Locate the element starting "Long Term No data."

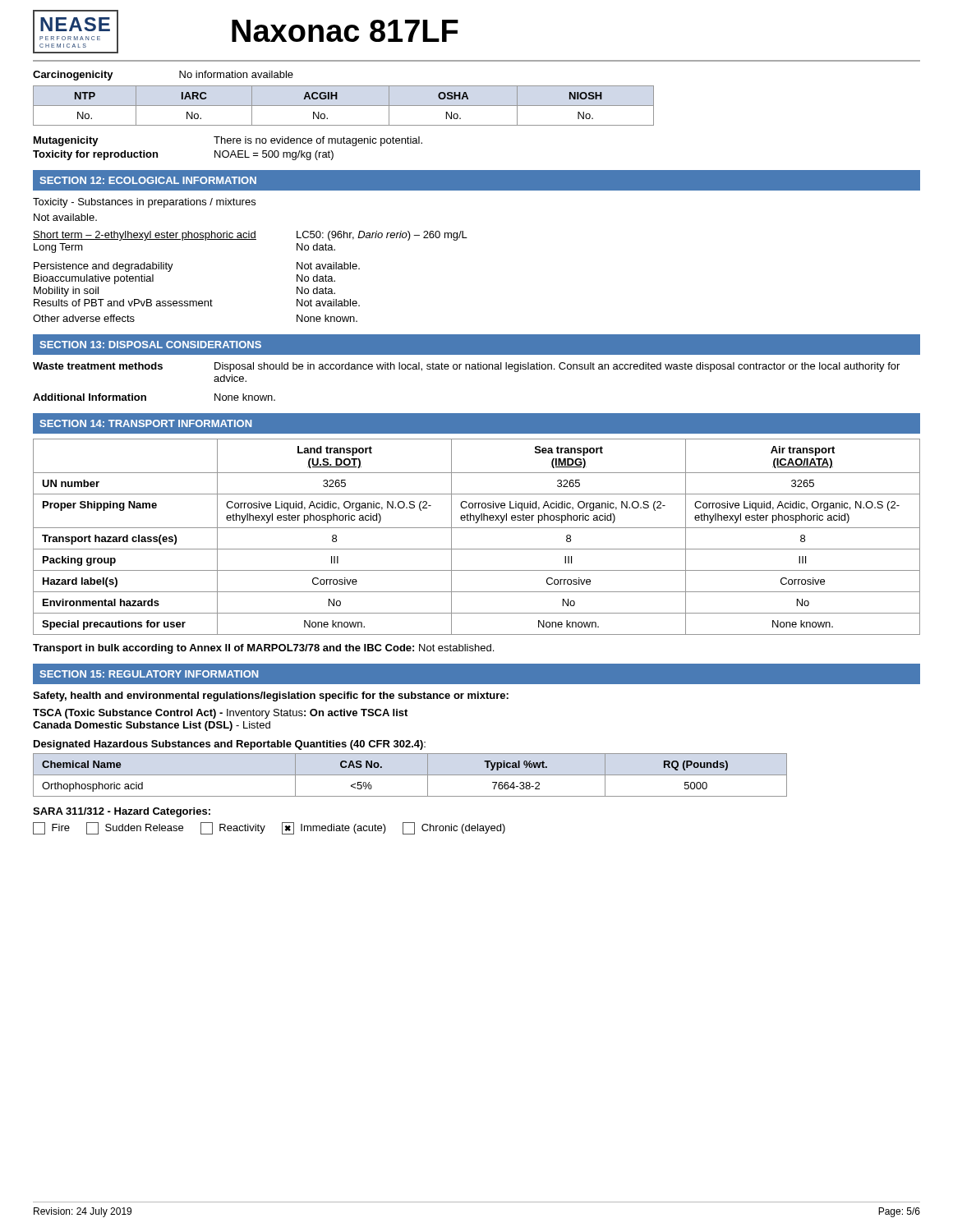click(185, 247)
